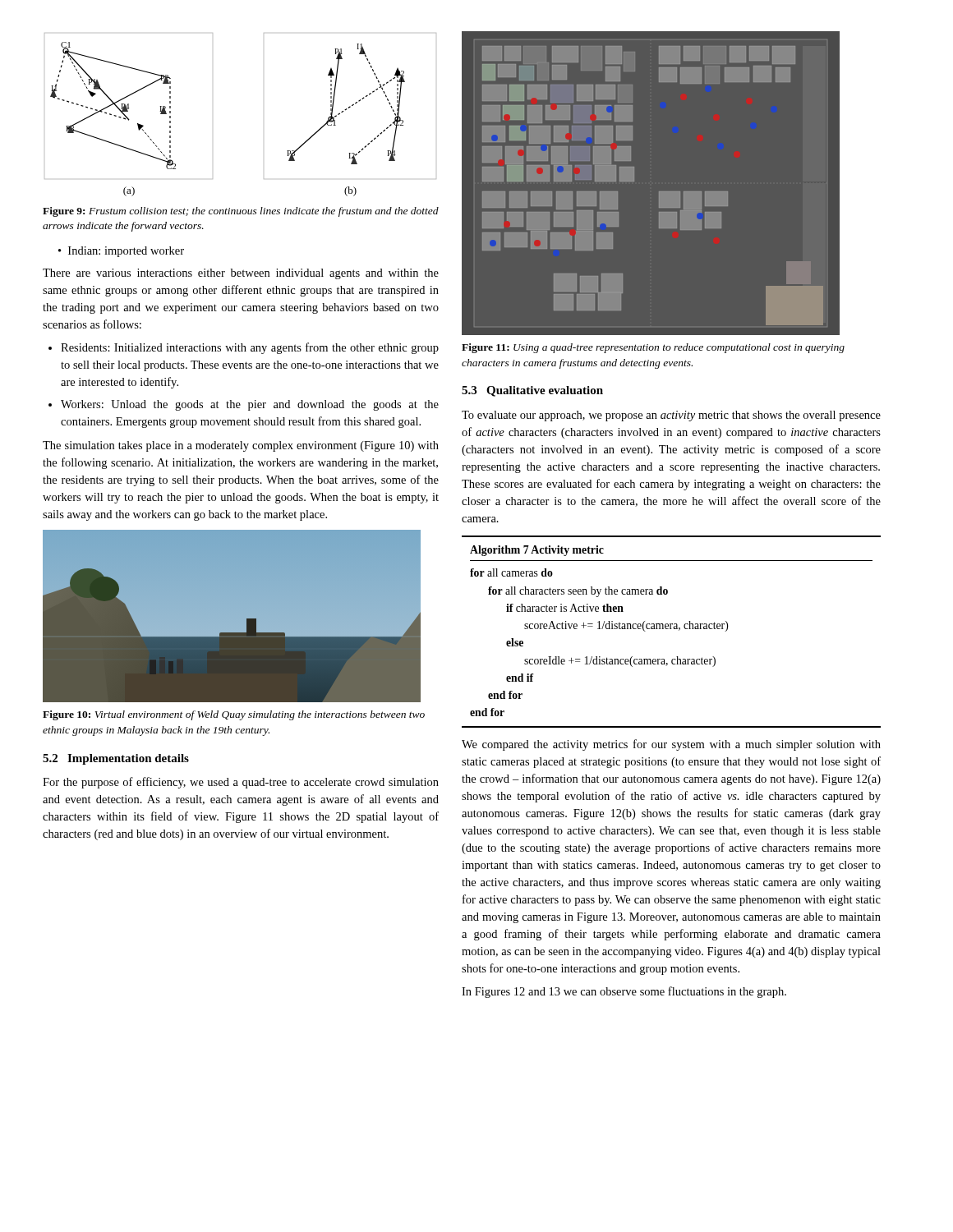The height and width of the screenshot is (1232, 953).
Task: Select the text block starting "Figure 11: Using a"
Action: pos(653,355)
